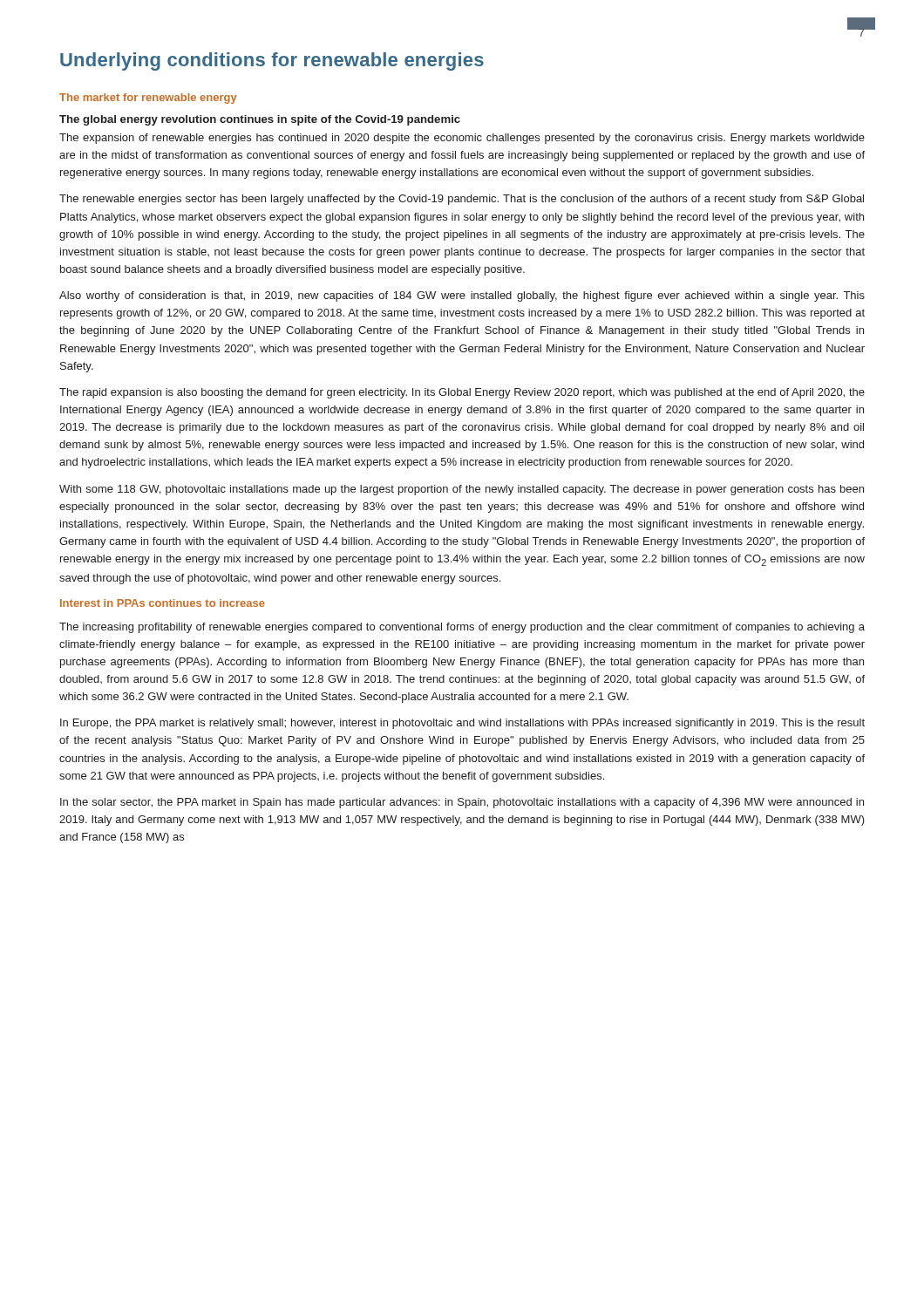Select the element starting "In Europe, the PPA market"

pos(462,749)
